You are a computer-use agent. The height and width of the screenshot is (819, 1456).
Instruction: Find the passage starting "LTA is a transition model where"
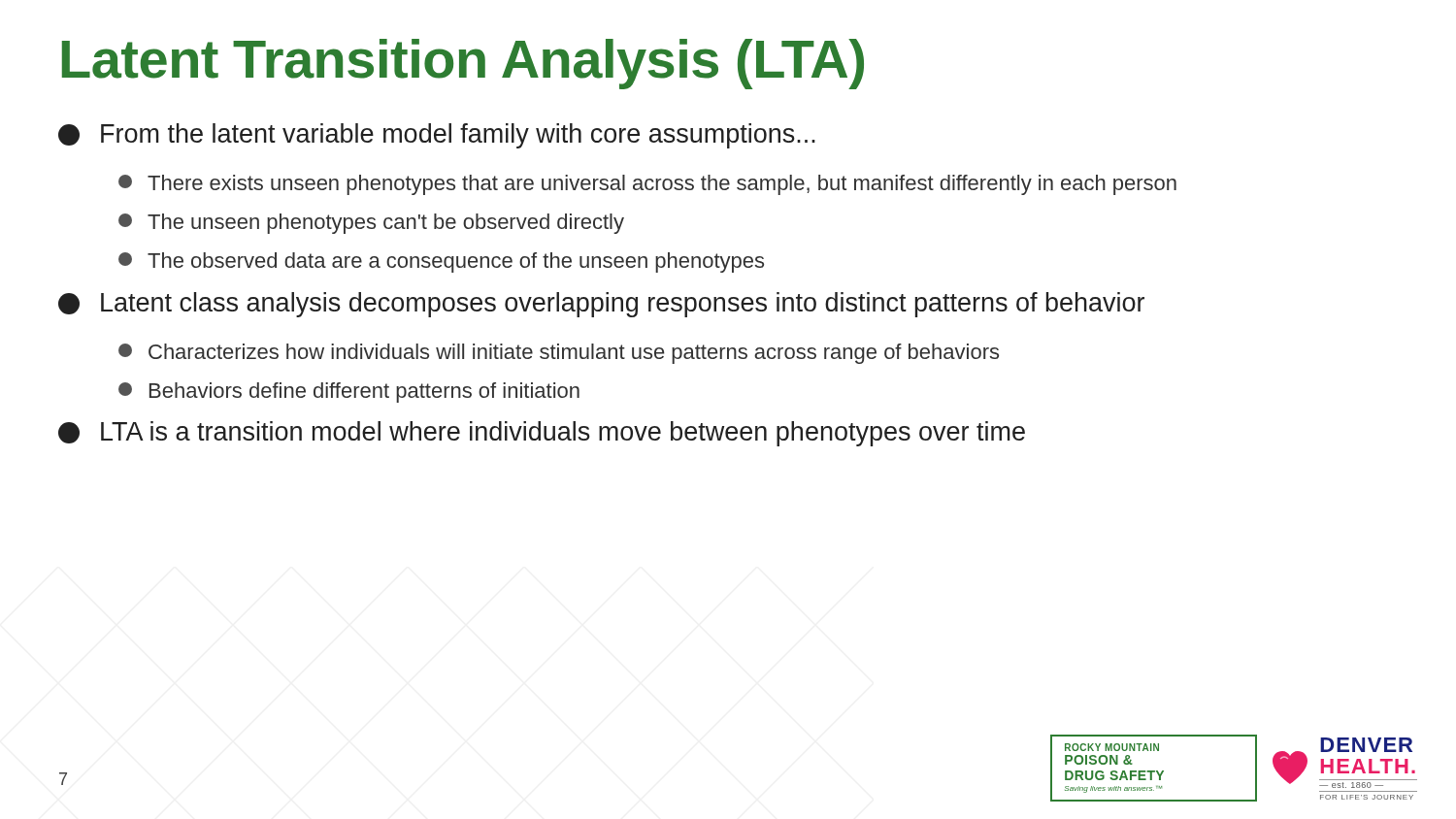point(728,432)
